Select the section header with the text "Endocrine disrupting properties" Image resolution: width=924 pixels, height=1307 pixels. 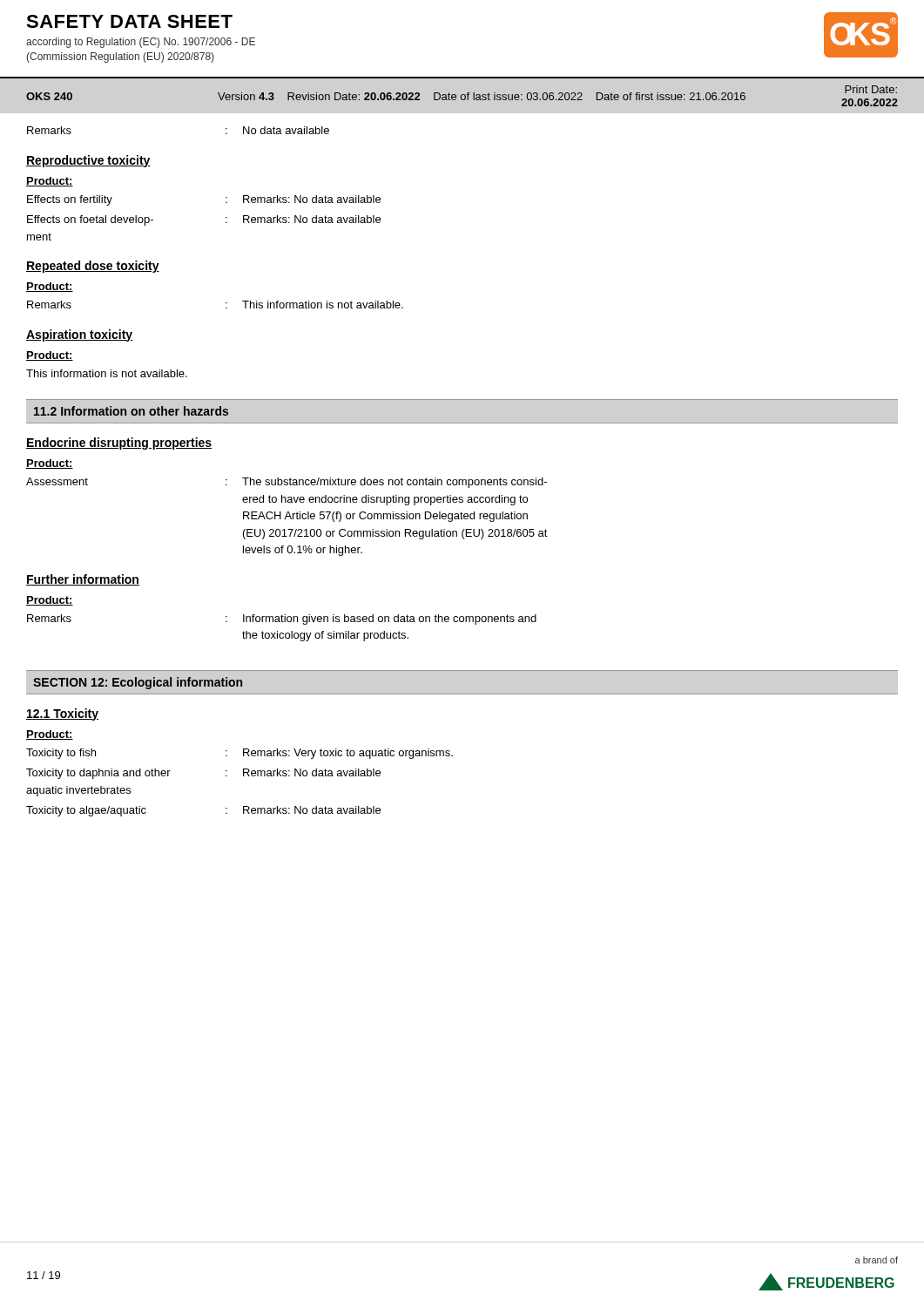tap(119, 443)
